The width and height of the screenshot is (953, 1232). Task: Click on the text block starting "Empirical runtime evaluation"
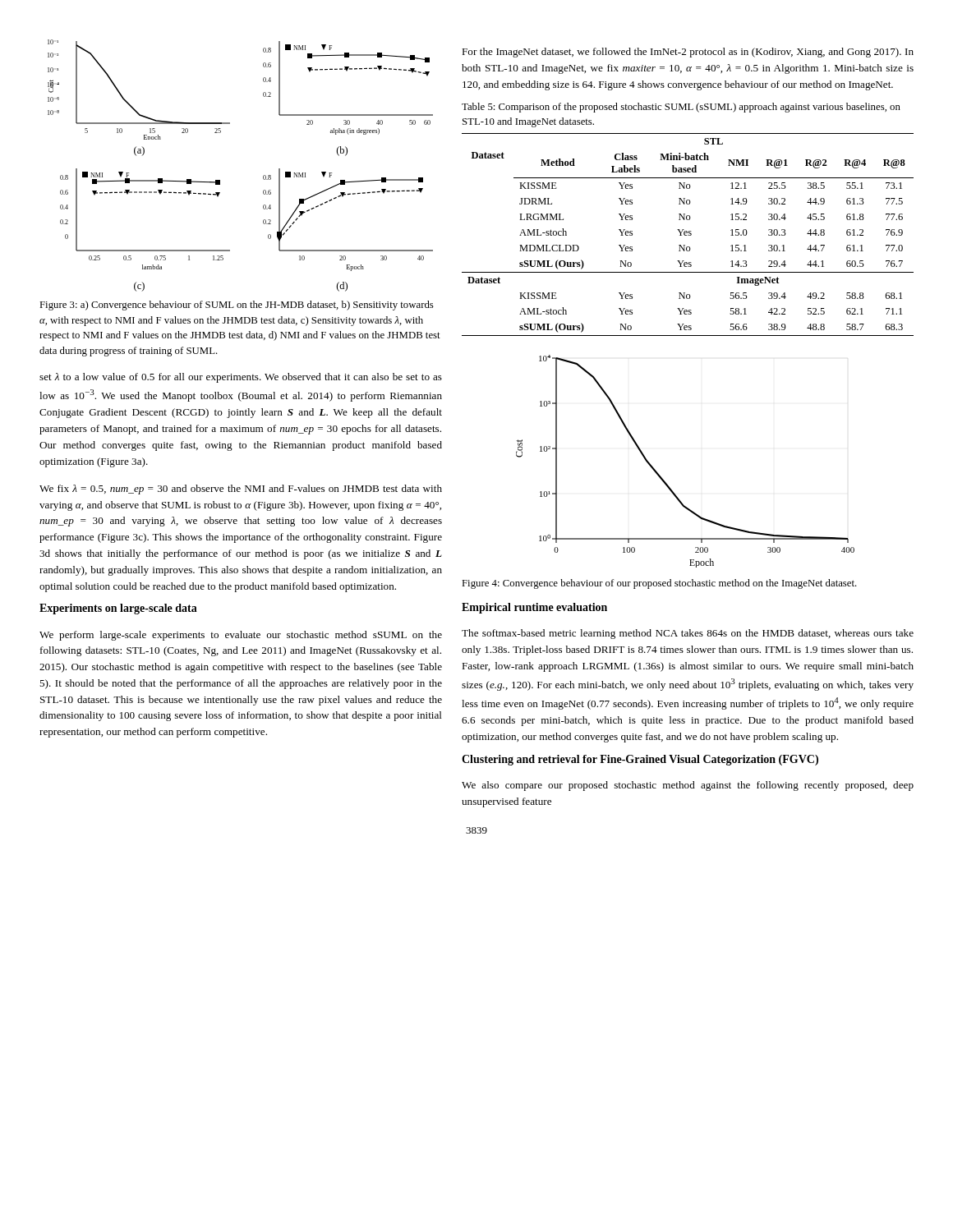[534, 608]
